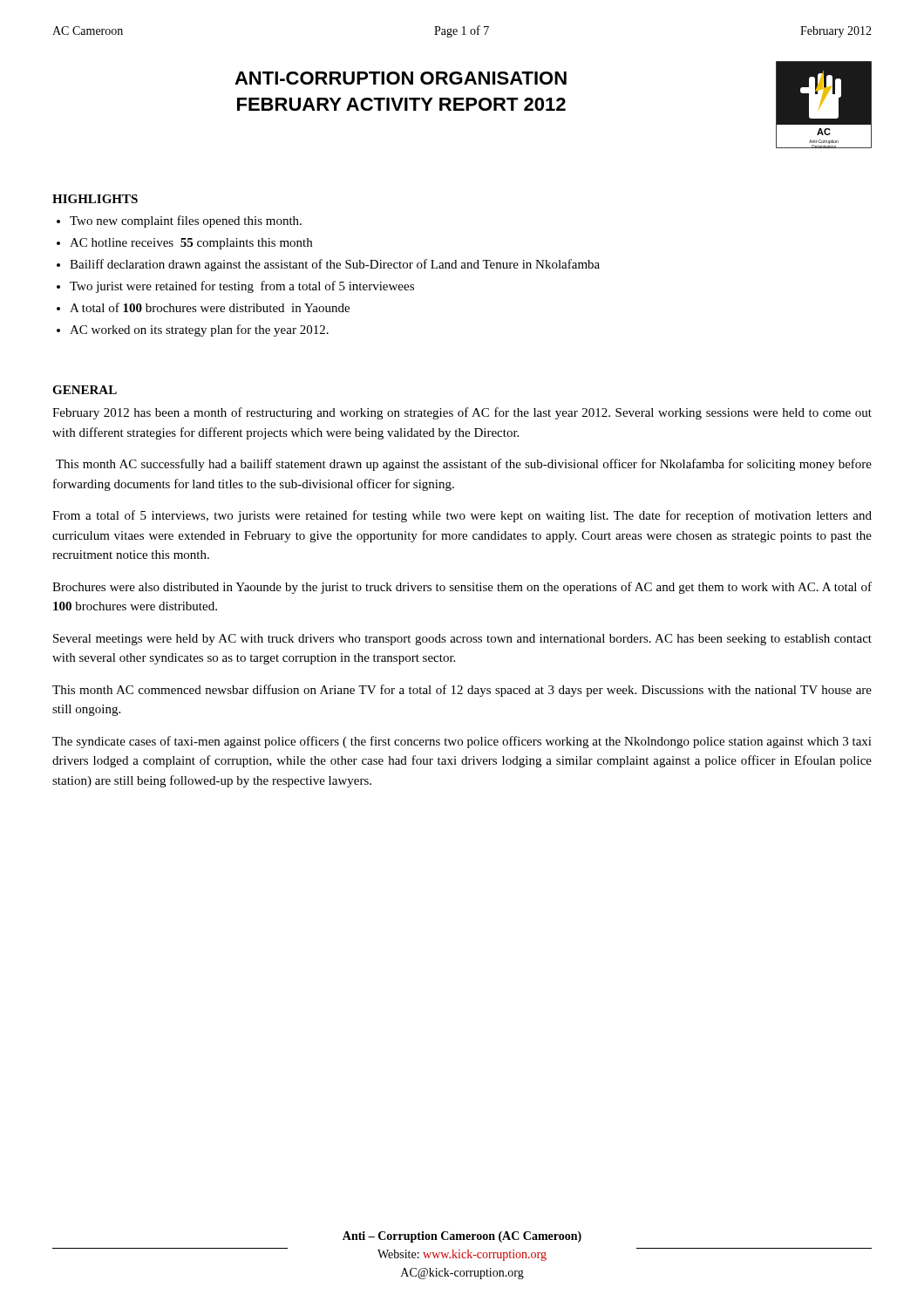Click on the list item with the text "A total of 100 brochures were distributed in"
924x1308 pixels.
(210, 308)
